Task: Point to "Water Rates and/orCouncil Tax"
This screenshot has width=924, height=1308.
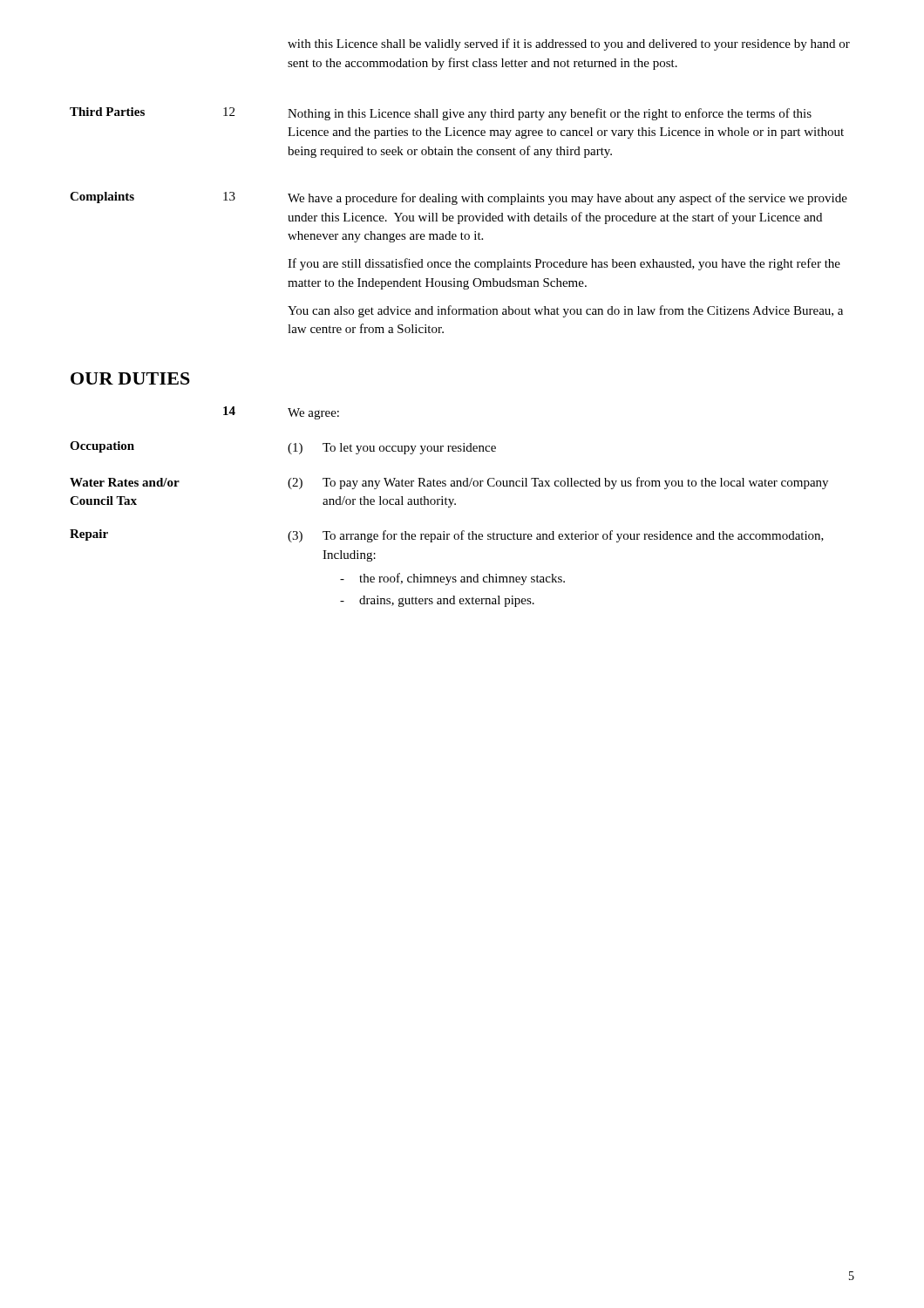Action: coord(124,491)
